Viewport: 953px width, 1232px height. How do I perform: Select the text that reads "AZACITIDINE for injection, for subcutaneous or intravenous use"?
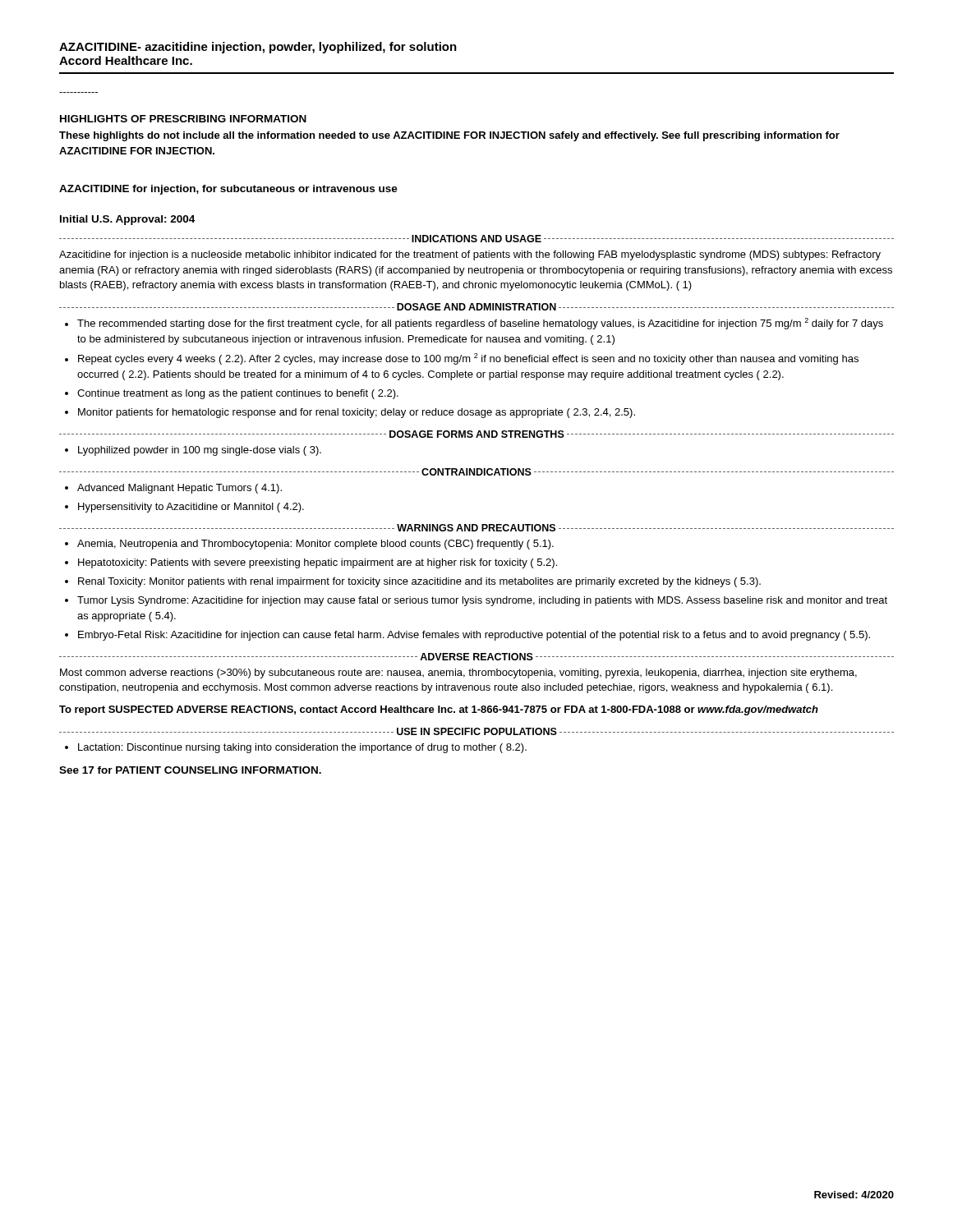tap(228, 188)
